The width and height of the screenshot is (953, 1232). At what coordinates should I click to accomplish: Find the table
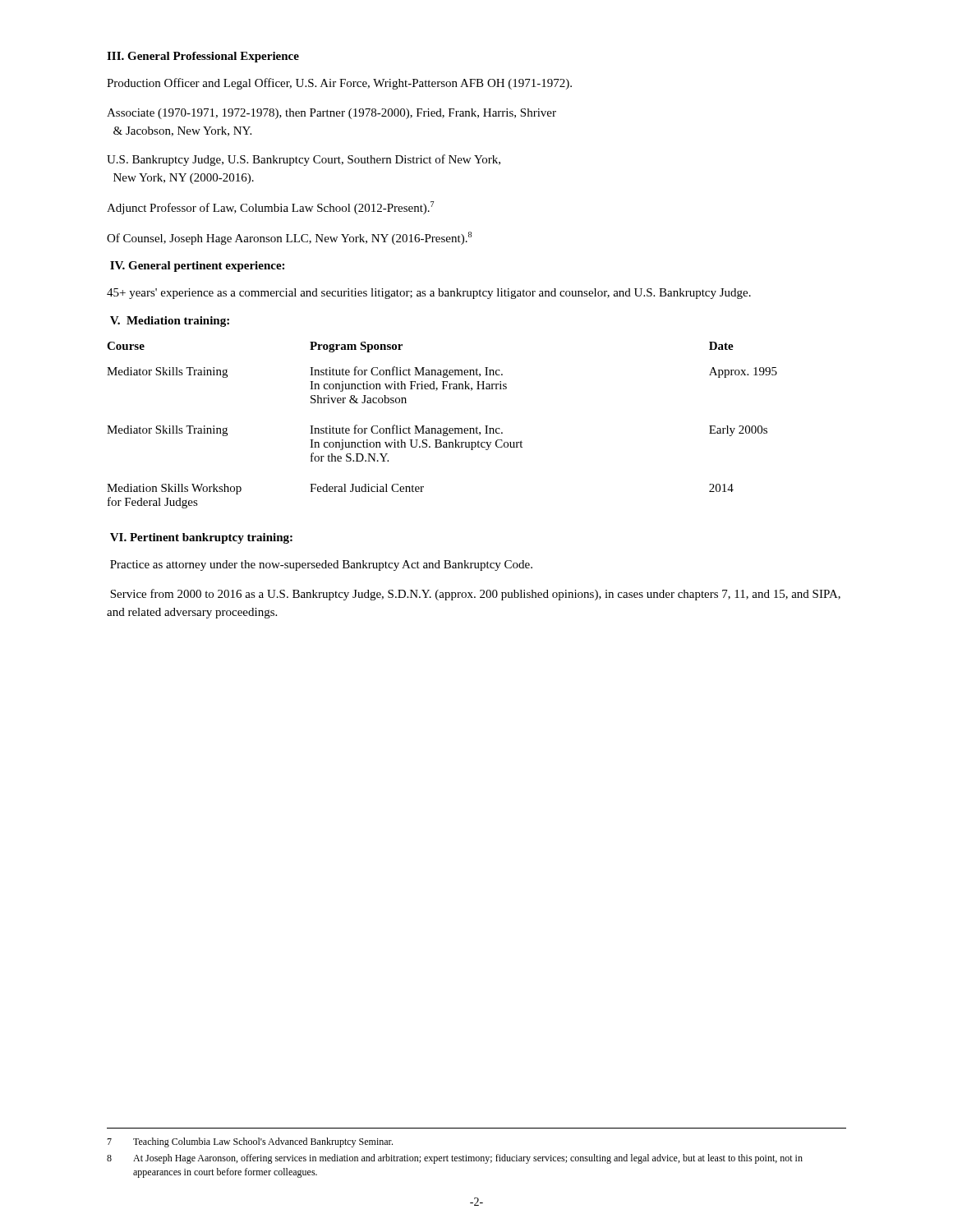coord(476,425)
